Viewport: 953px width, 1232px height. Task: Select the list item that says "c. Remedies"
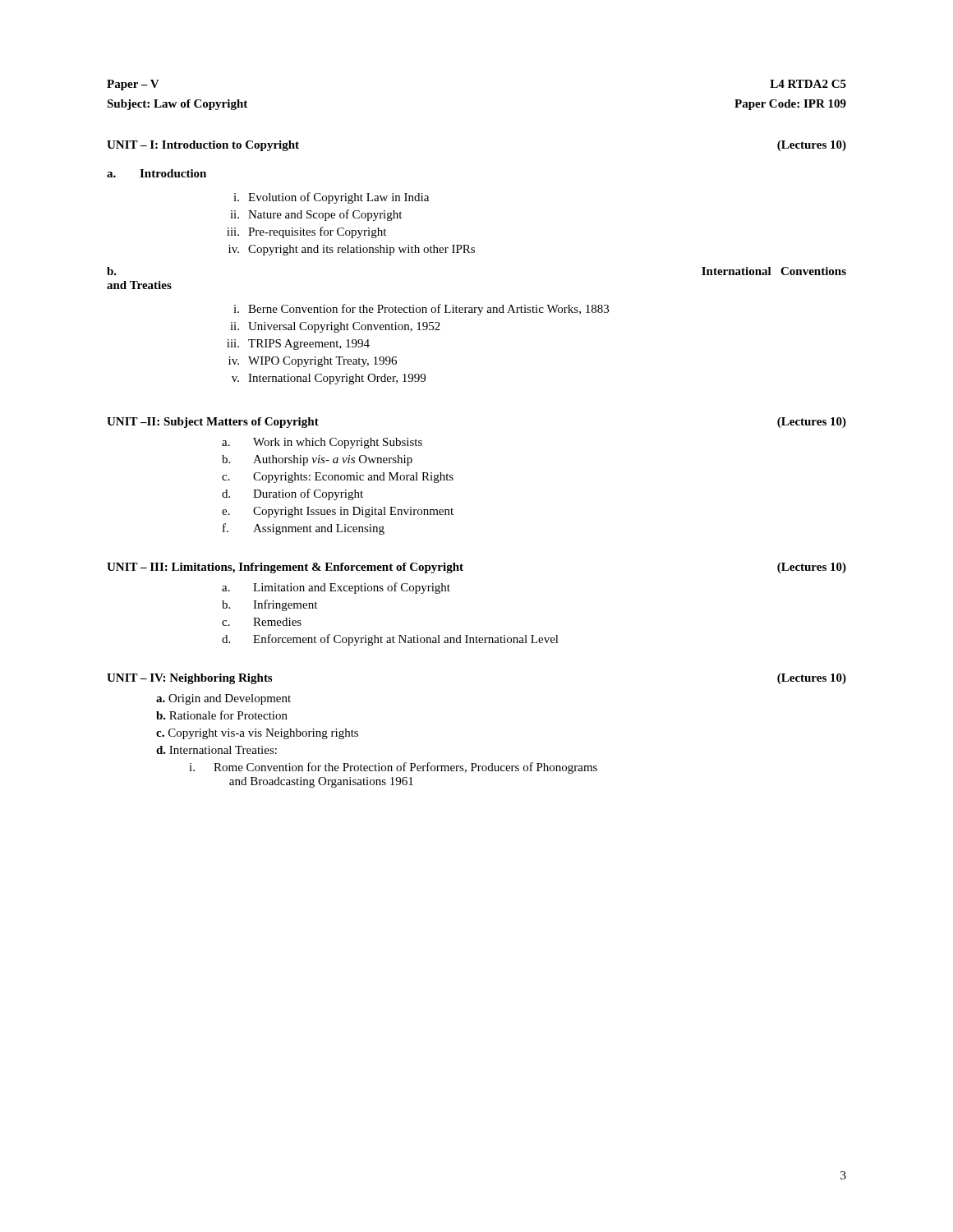[262, 622]
